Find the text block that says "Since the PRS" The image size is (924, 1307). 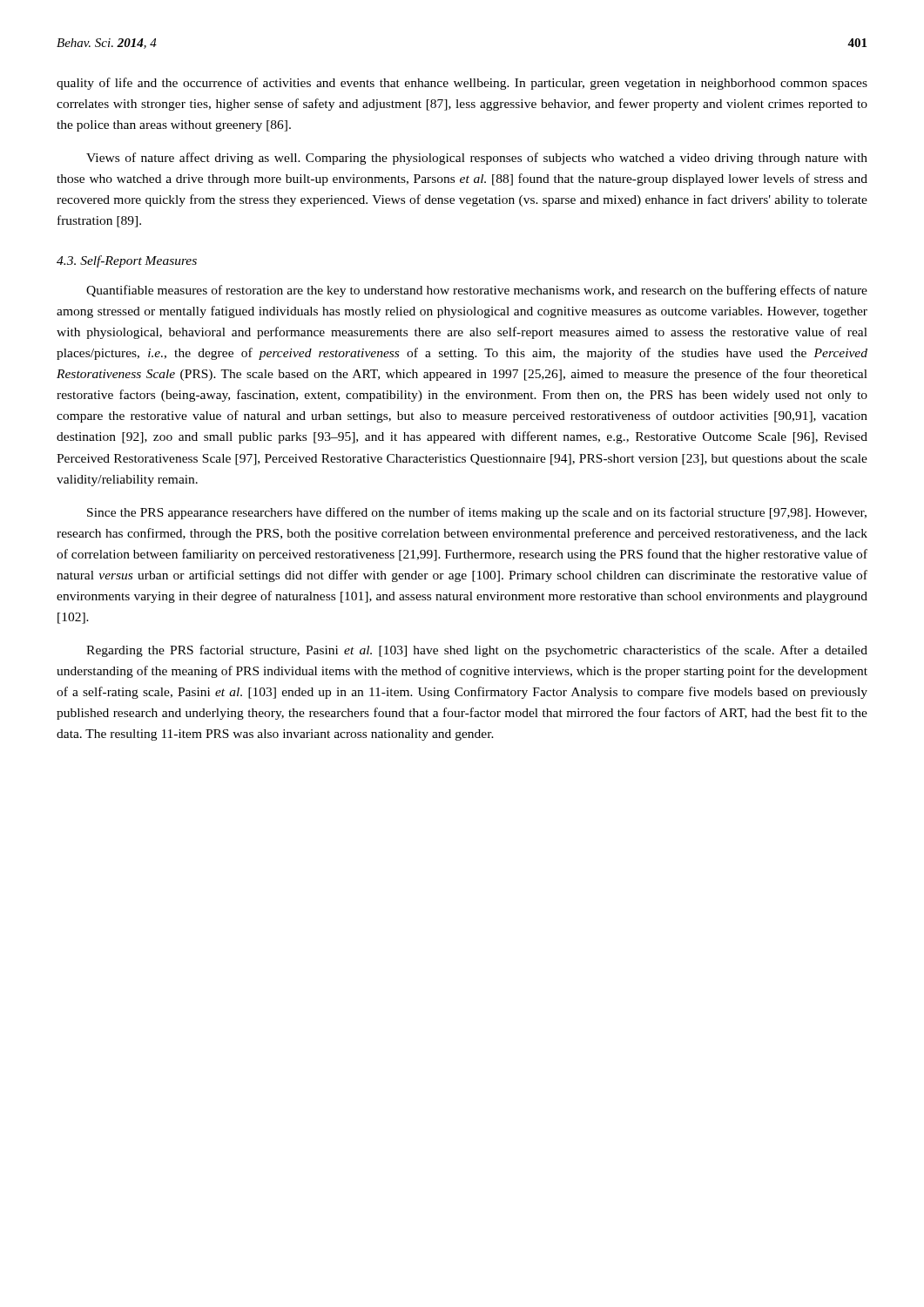pos(462,564)
